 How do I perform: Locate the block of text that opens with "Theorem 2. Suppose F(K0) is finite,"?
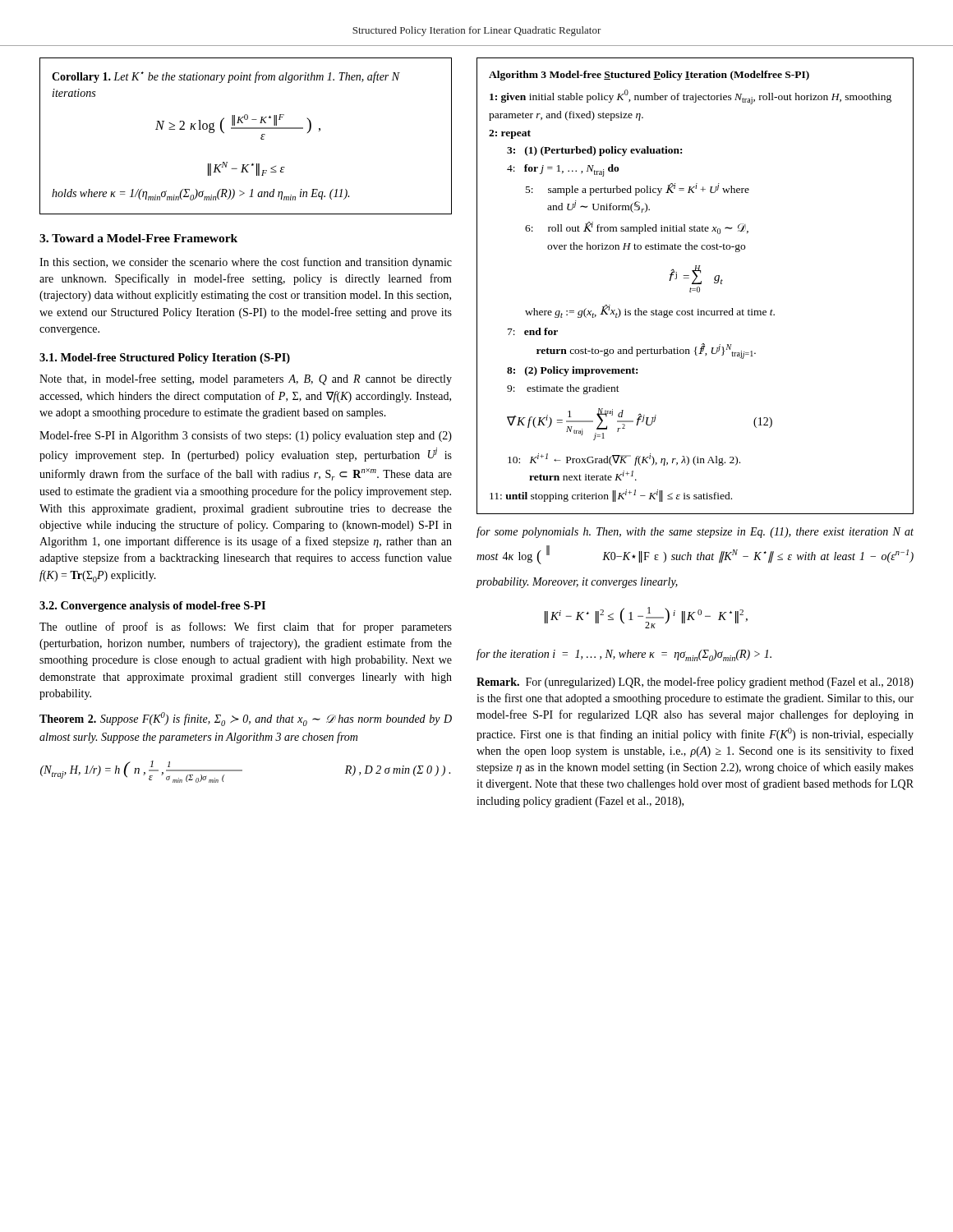coord(246,751)
